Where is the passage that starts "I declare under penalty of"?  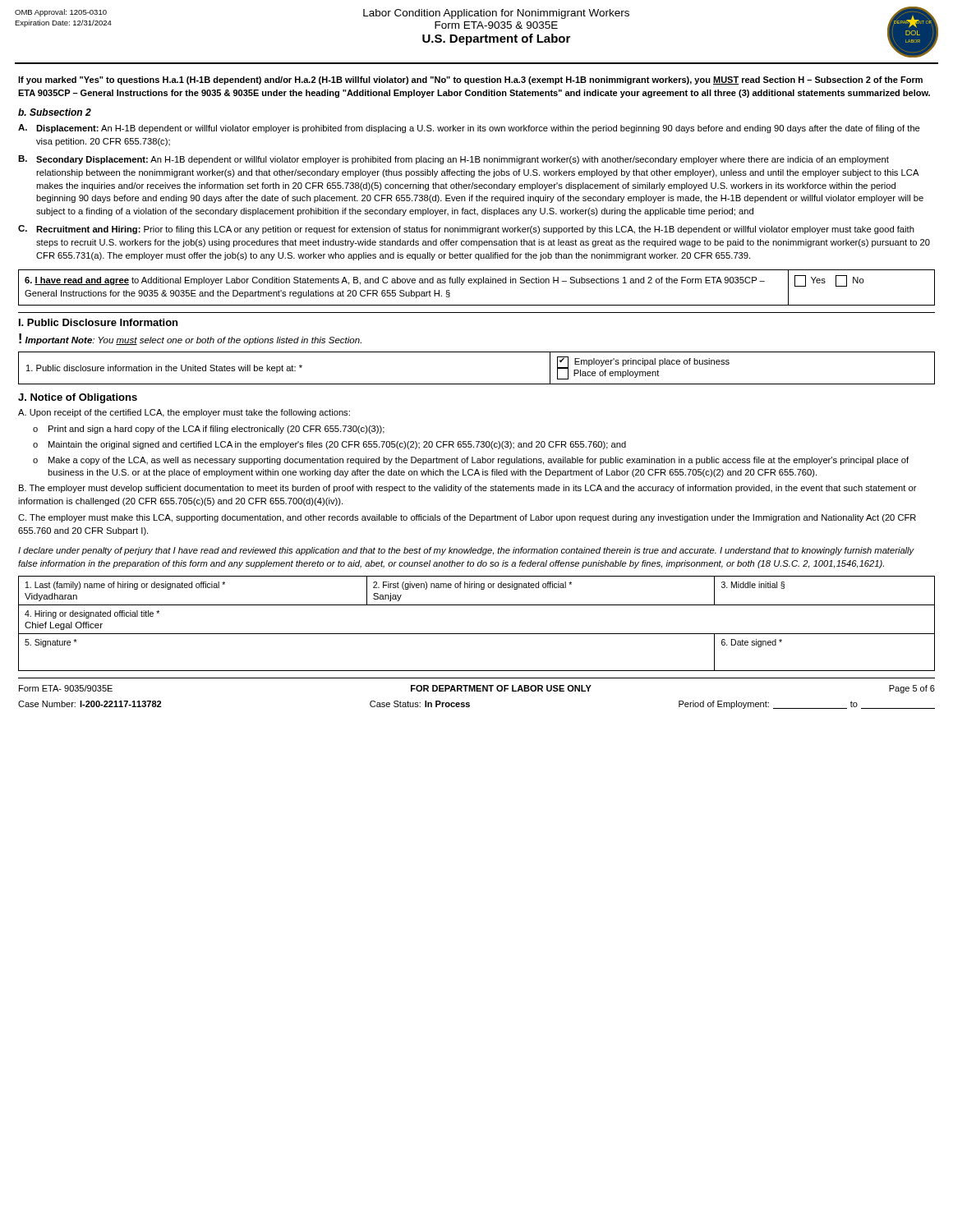pyautogui.click(x=466, y=557)
